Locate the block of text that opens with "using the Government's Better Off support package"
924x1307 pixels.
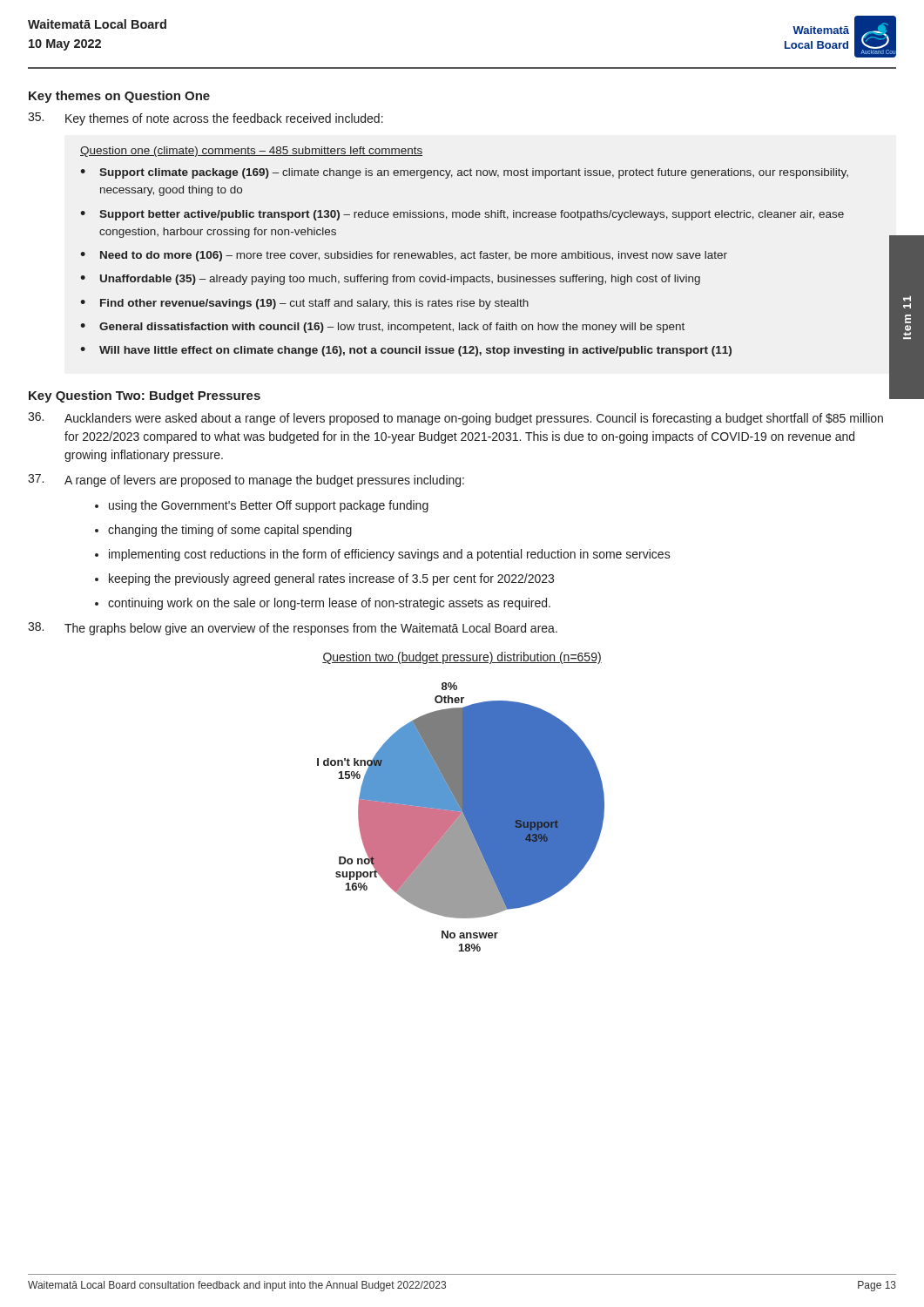click(268, 506)
